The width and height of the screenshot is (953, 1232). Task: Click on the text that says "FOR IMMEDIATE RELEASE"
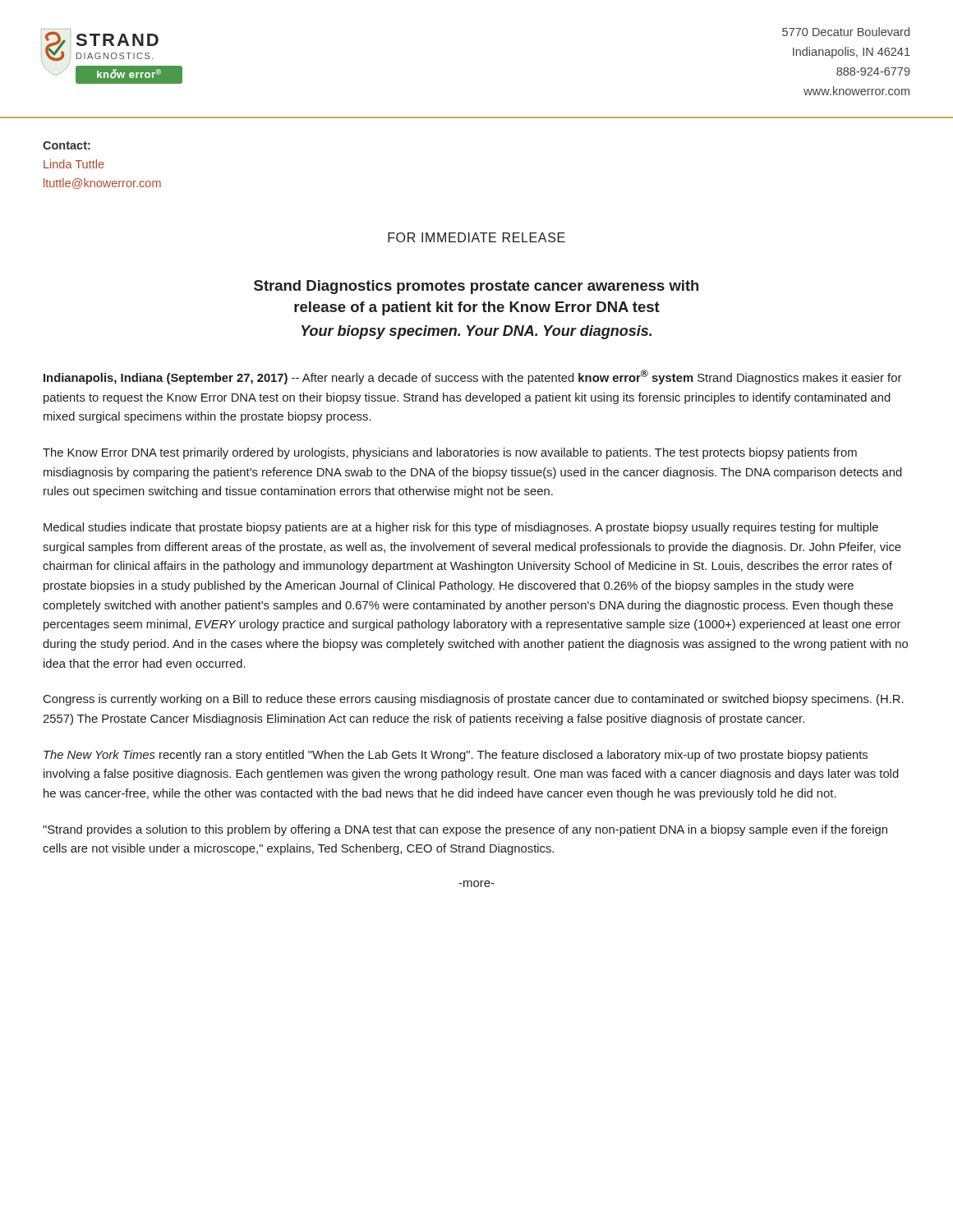tap(476, 238)
